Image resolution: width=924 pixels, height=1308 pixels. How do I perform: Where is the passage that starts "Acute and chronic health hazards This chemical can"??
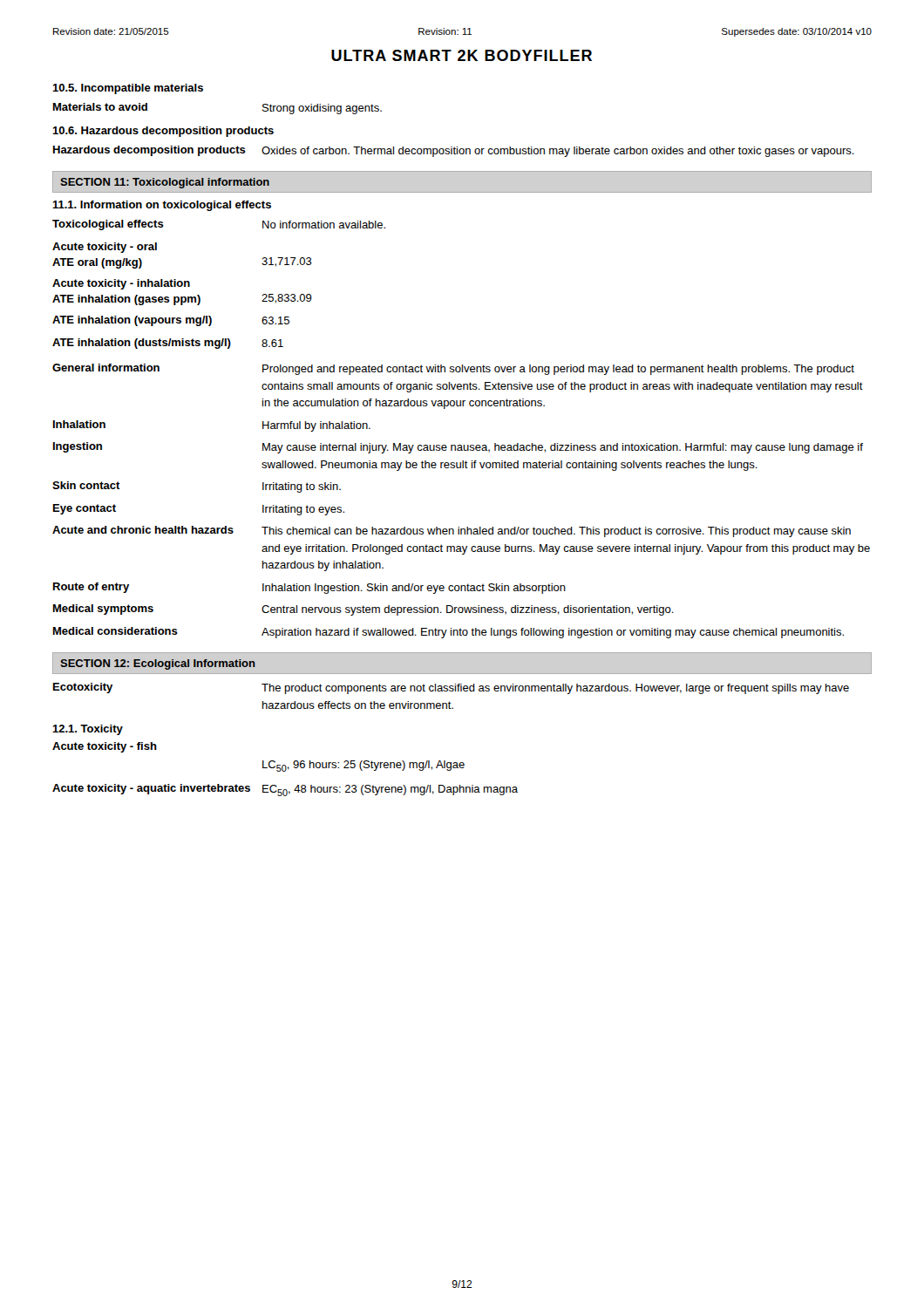coord(462,548)
